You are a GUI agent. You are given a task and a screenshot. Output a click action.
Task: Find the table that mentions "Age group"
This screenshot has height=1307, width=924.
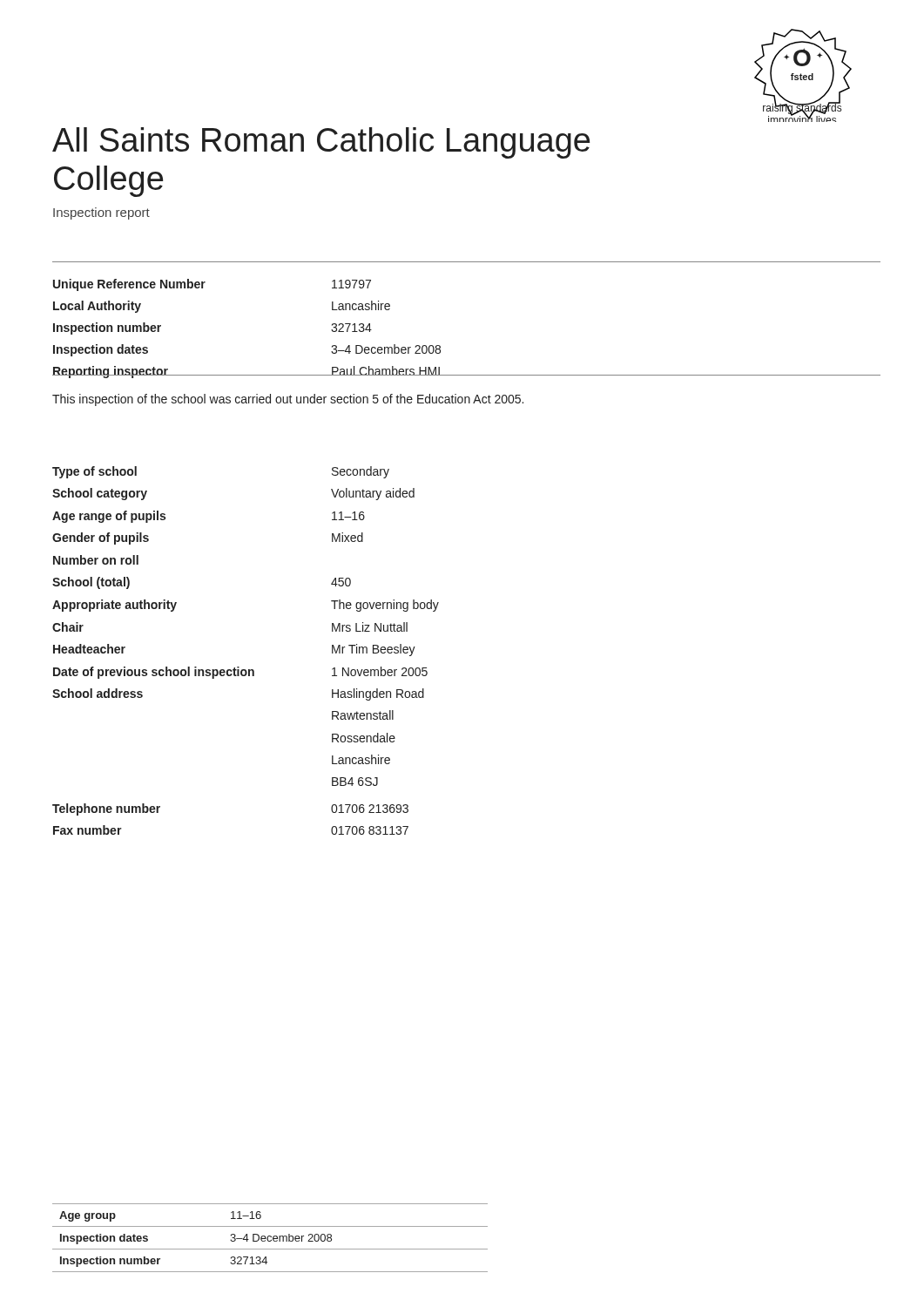[x=270, y=1238]
